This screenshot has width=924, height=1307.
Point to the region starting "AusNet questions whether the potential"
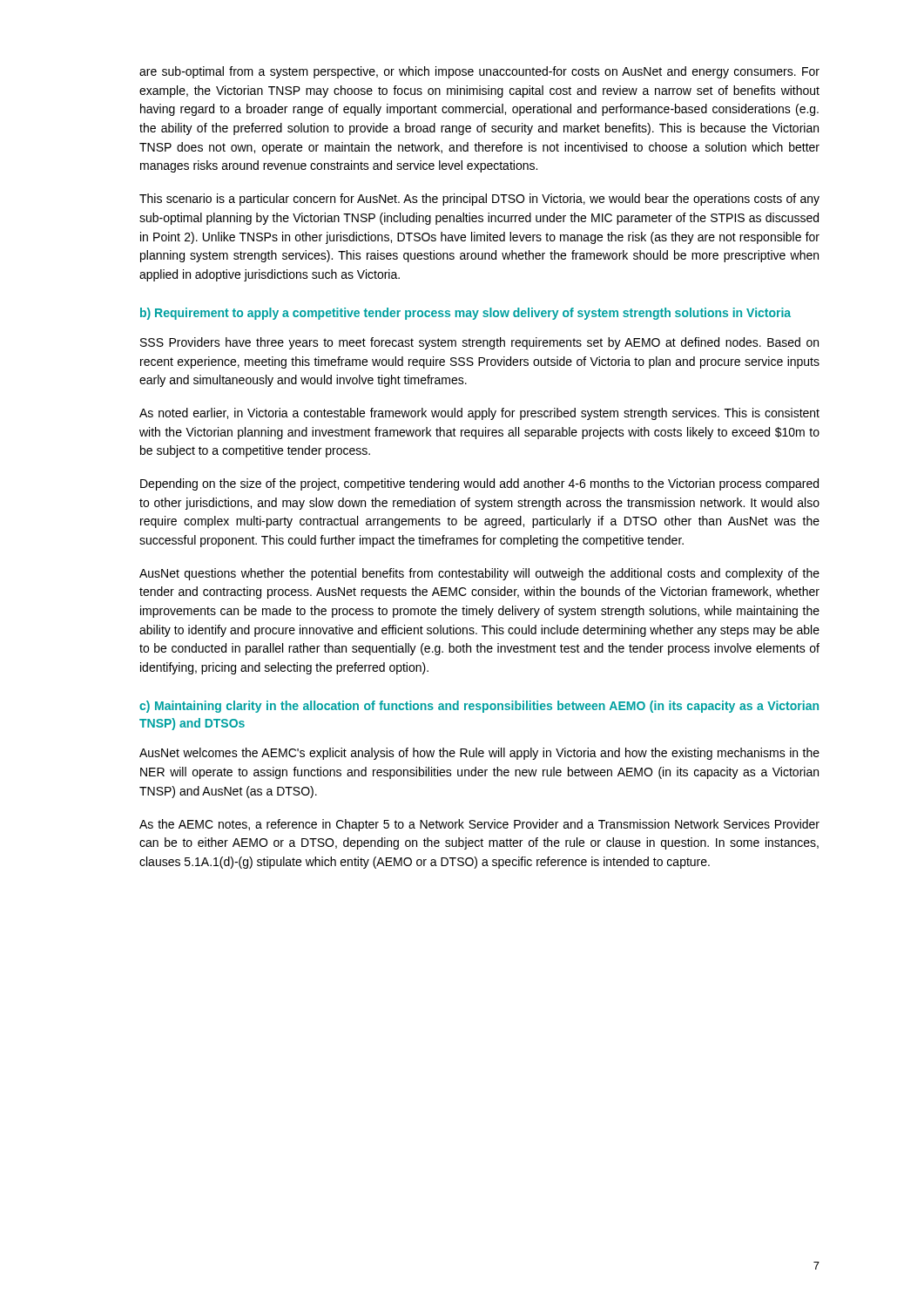479,620
